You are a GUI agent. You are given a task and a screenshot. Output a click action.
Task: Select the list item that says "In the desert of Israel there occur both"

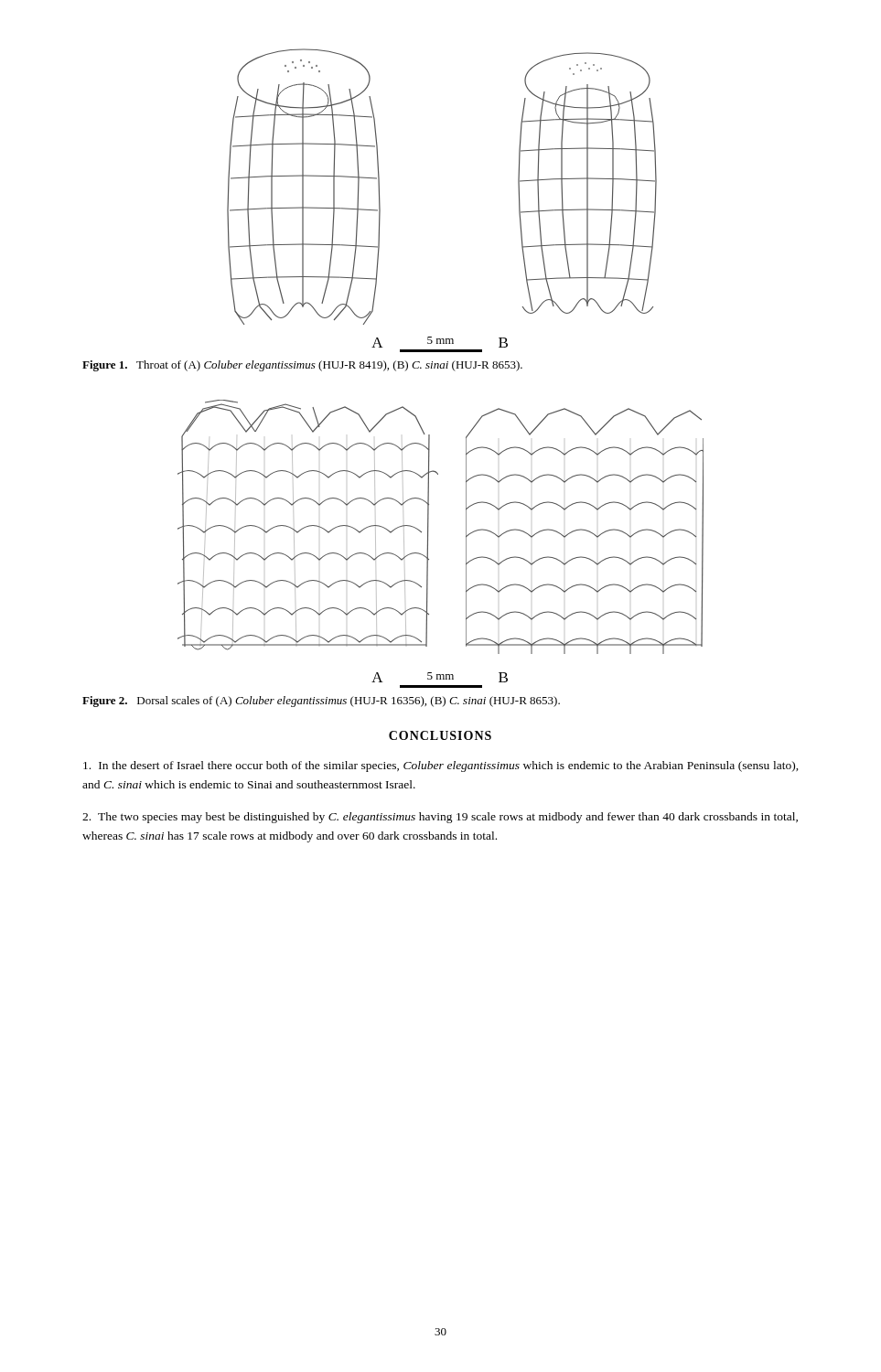440,775
